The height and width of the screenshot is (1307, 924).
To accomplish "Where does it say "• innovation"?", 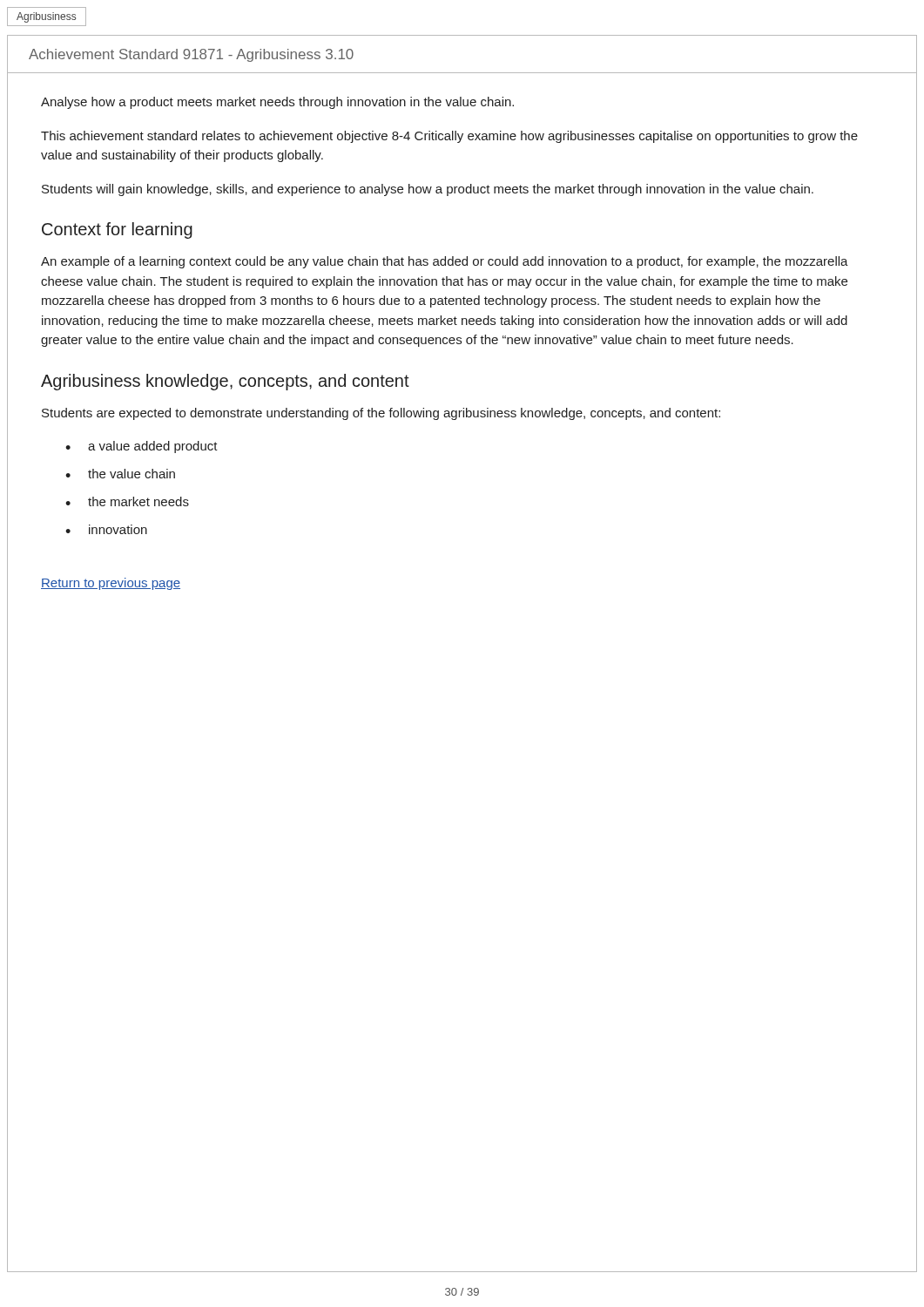I will pos(106,532).
